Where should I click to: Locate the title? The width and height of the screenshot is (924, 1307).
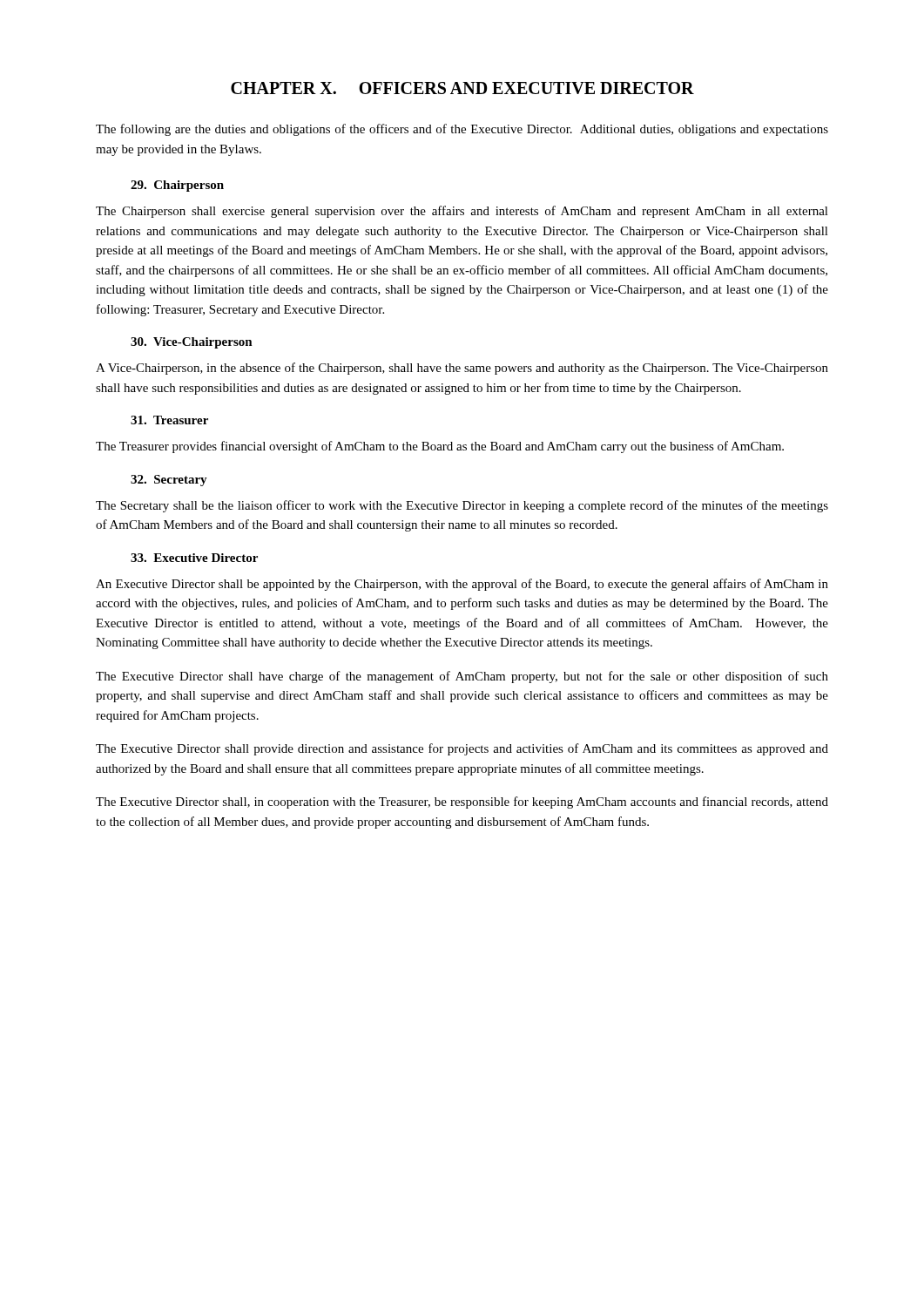tap(462, 88)
